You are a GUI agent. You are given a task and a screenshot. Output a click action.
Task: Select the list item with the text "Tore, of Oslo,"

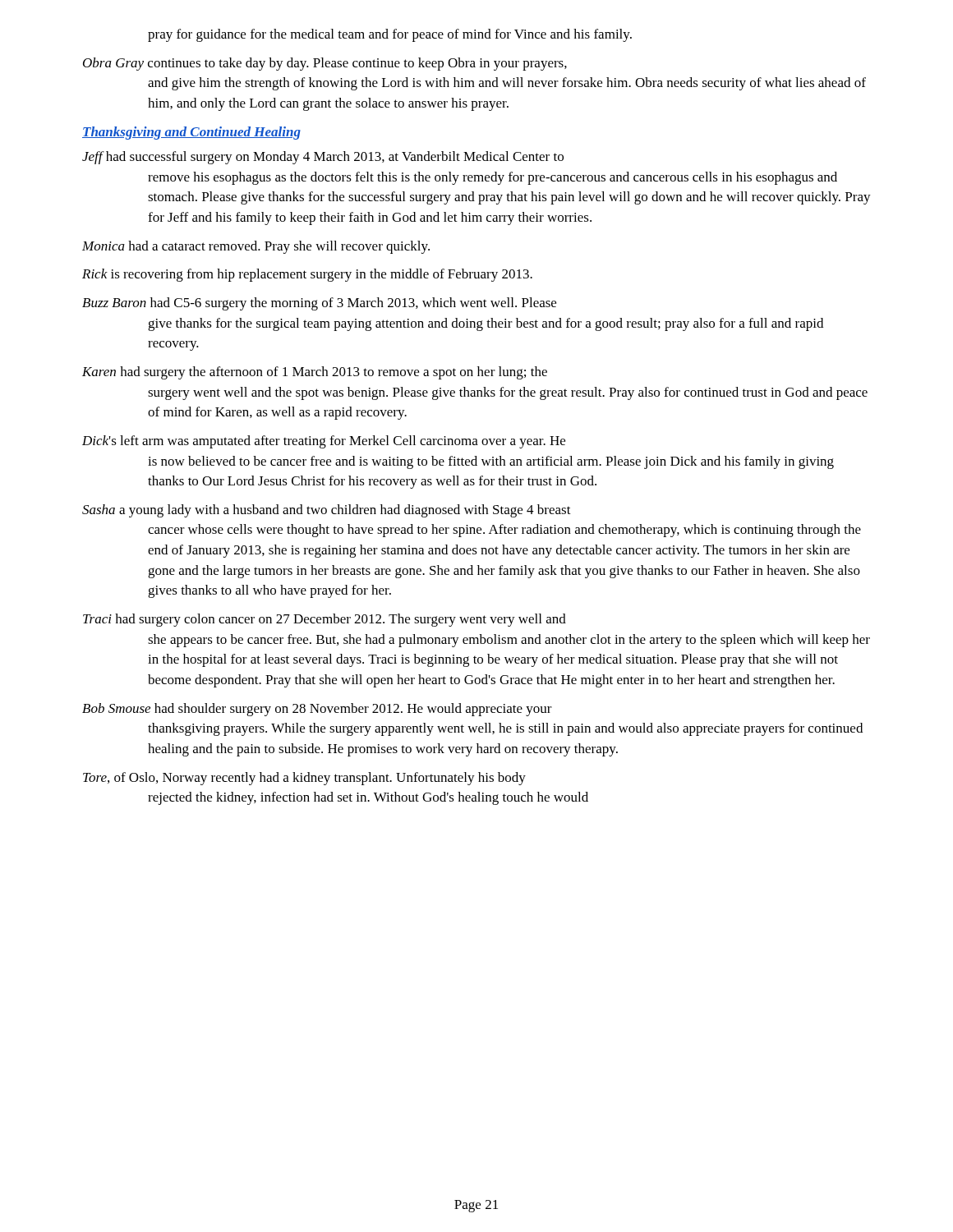tap(476, 789)
